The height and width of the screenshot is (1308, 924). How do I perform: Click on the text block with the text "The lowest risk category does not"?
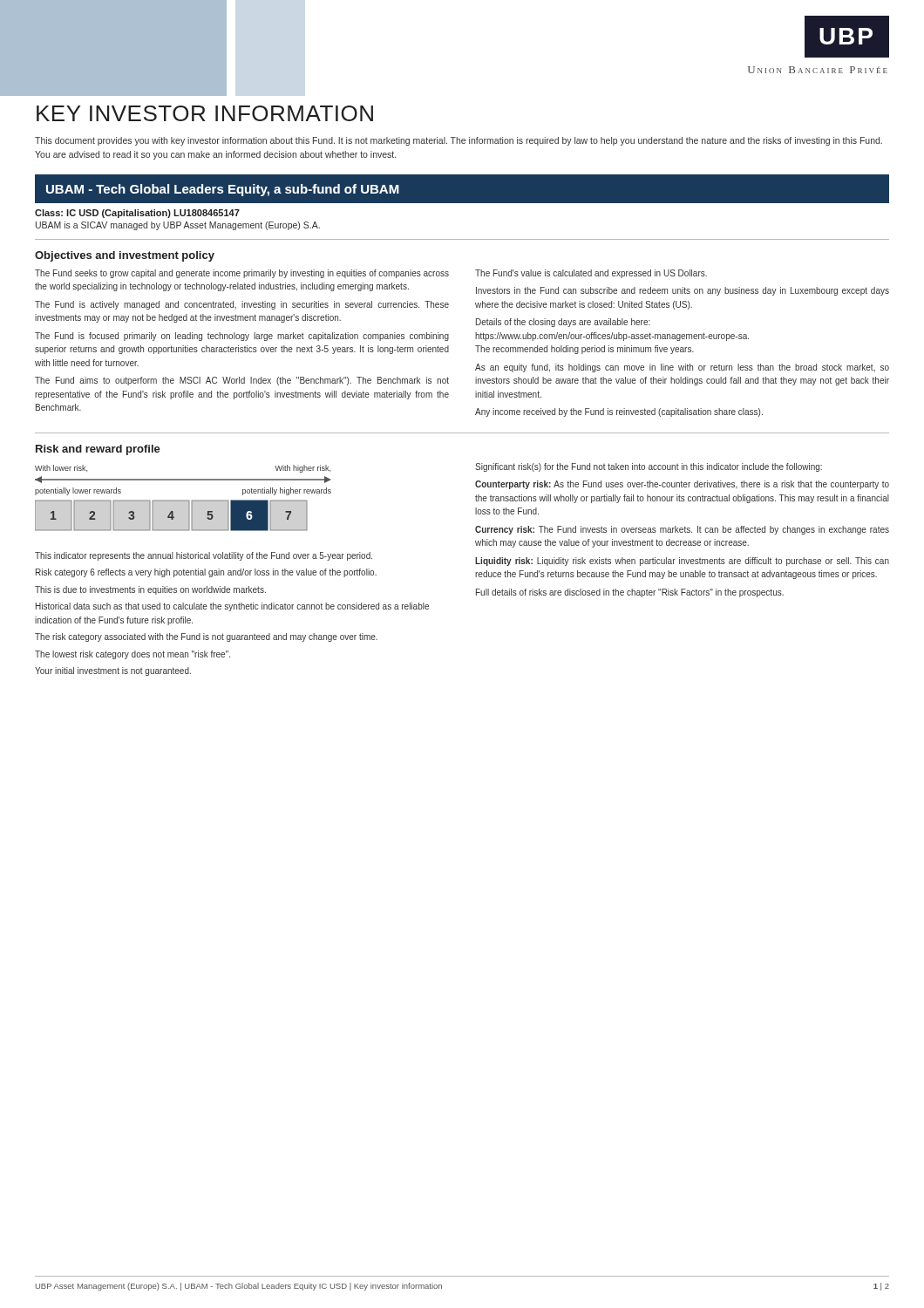[x=133, y=654]
